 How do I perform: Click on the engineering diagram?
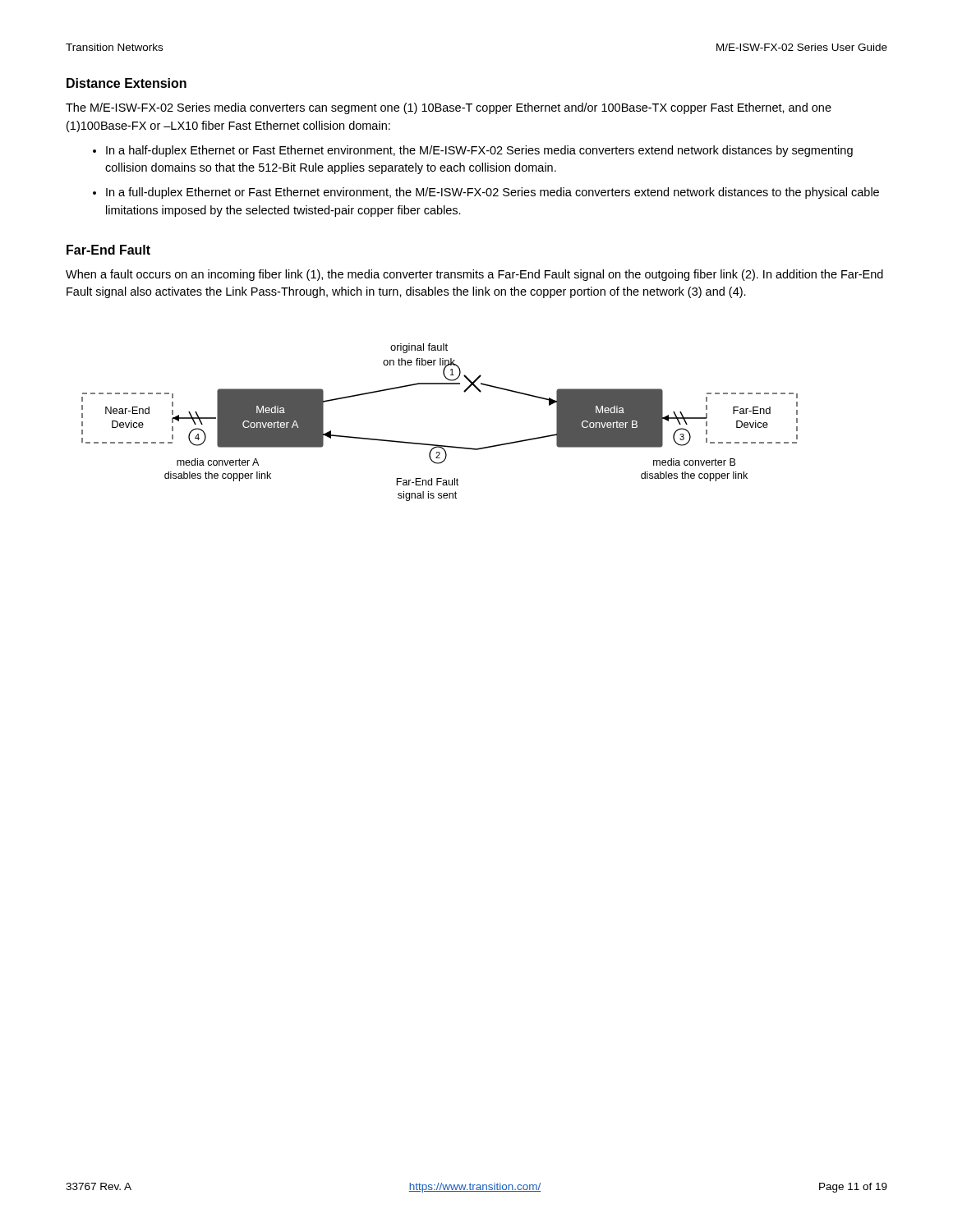[476, 422]
